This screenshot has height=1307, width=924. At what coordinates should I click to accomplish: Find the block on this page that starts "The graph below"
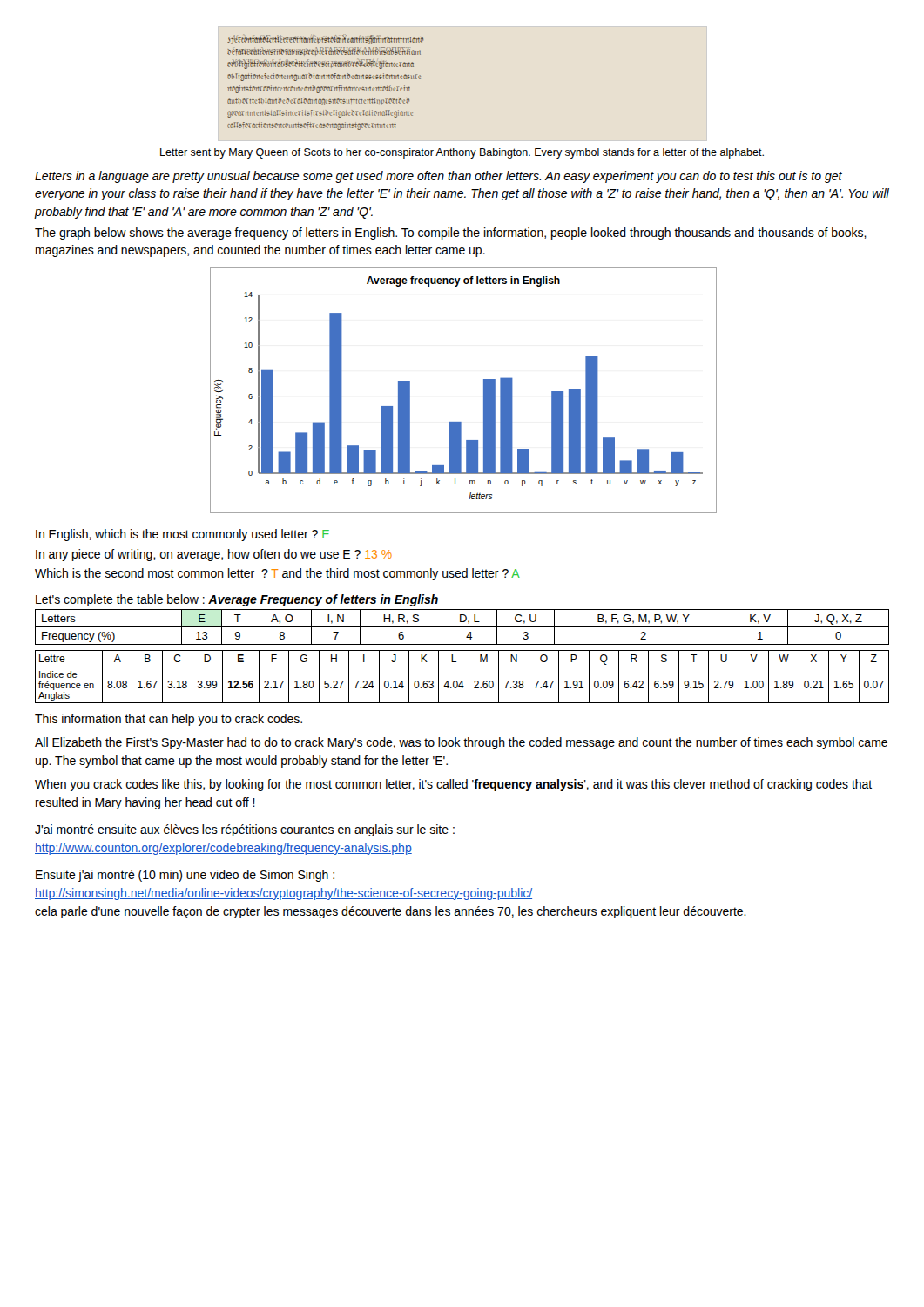coord(451,241)
